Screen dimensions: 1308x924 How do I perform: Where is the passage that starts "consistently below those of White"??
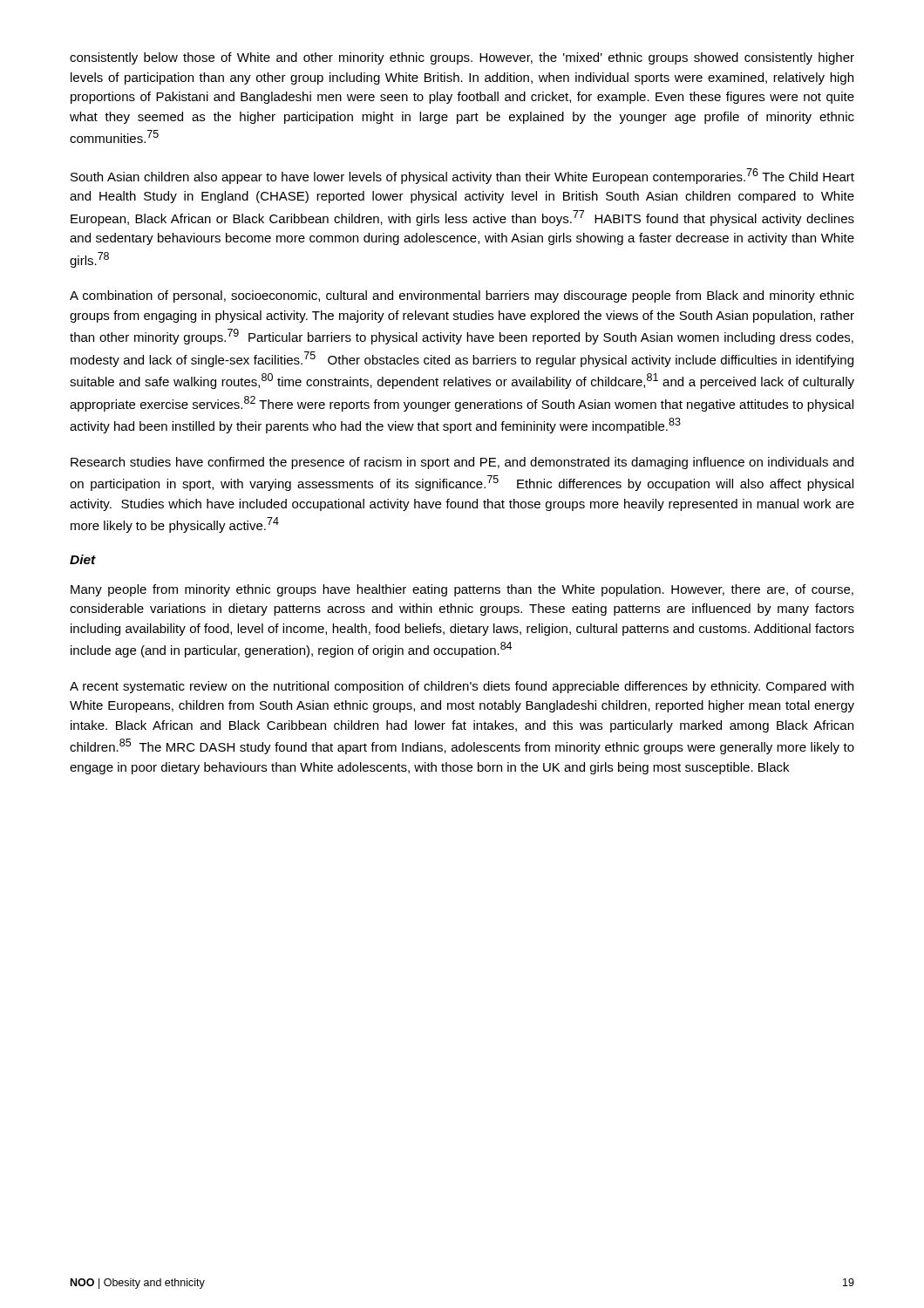pyautogui.click(x=462, y=98)
